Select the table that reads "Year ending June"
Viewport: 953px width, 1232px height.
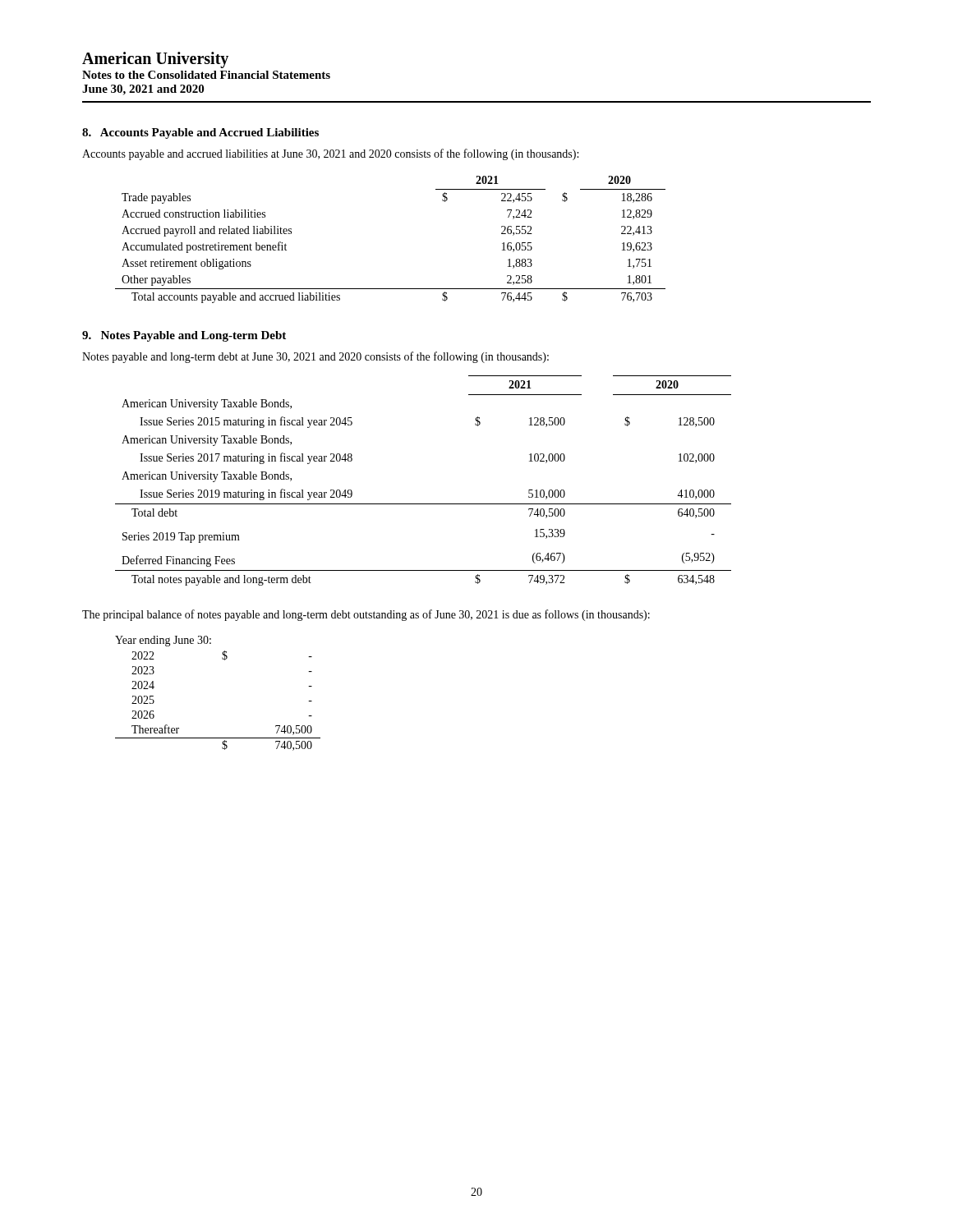click(493, 693)
